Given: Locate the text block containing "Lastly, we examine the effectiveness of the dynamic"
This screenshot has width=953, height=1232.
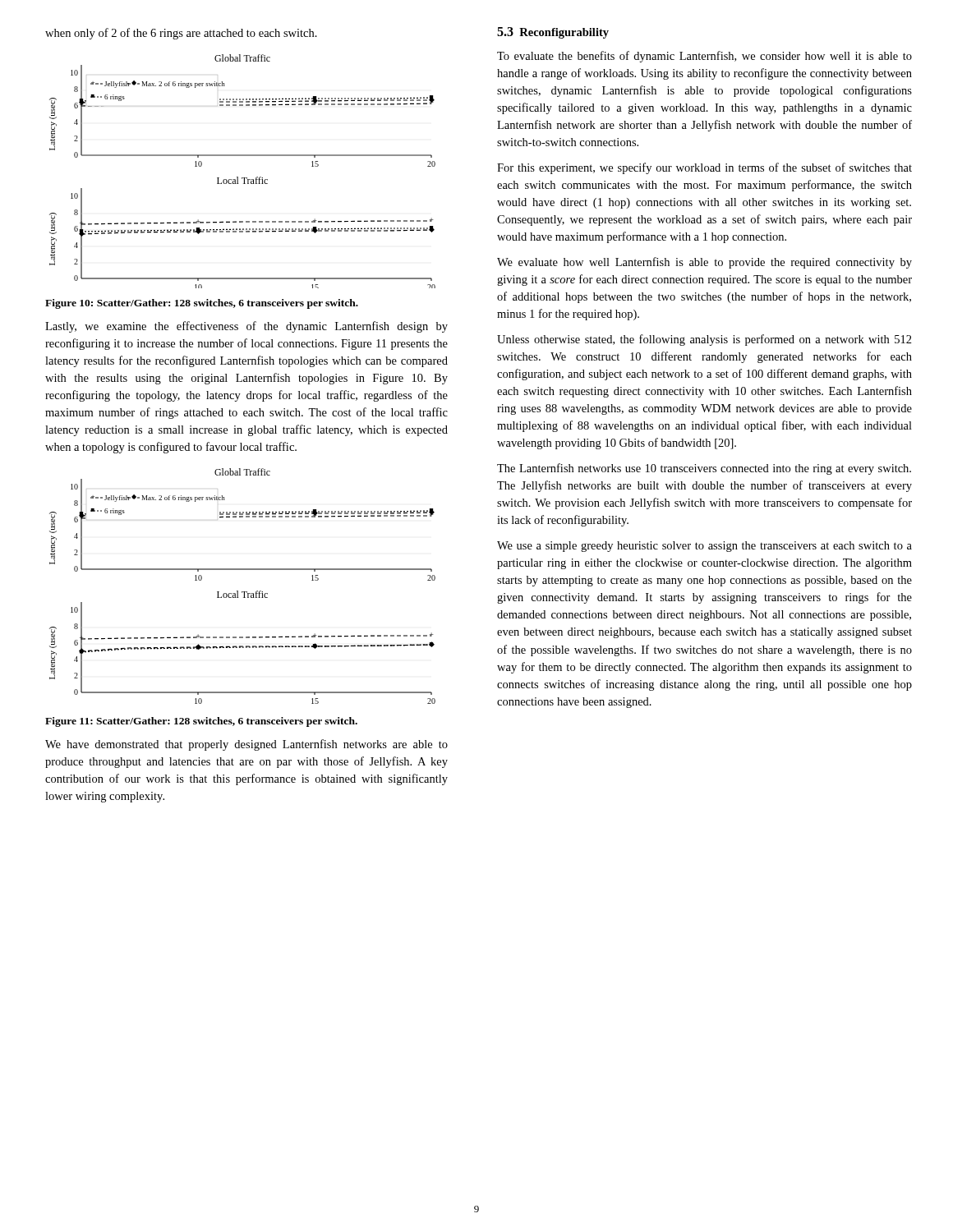Looking at the screenshot, I should click(246, 386).
